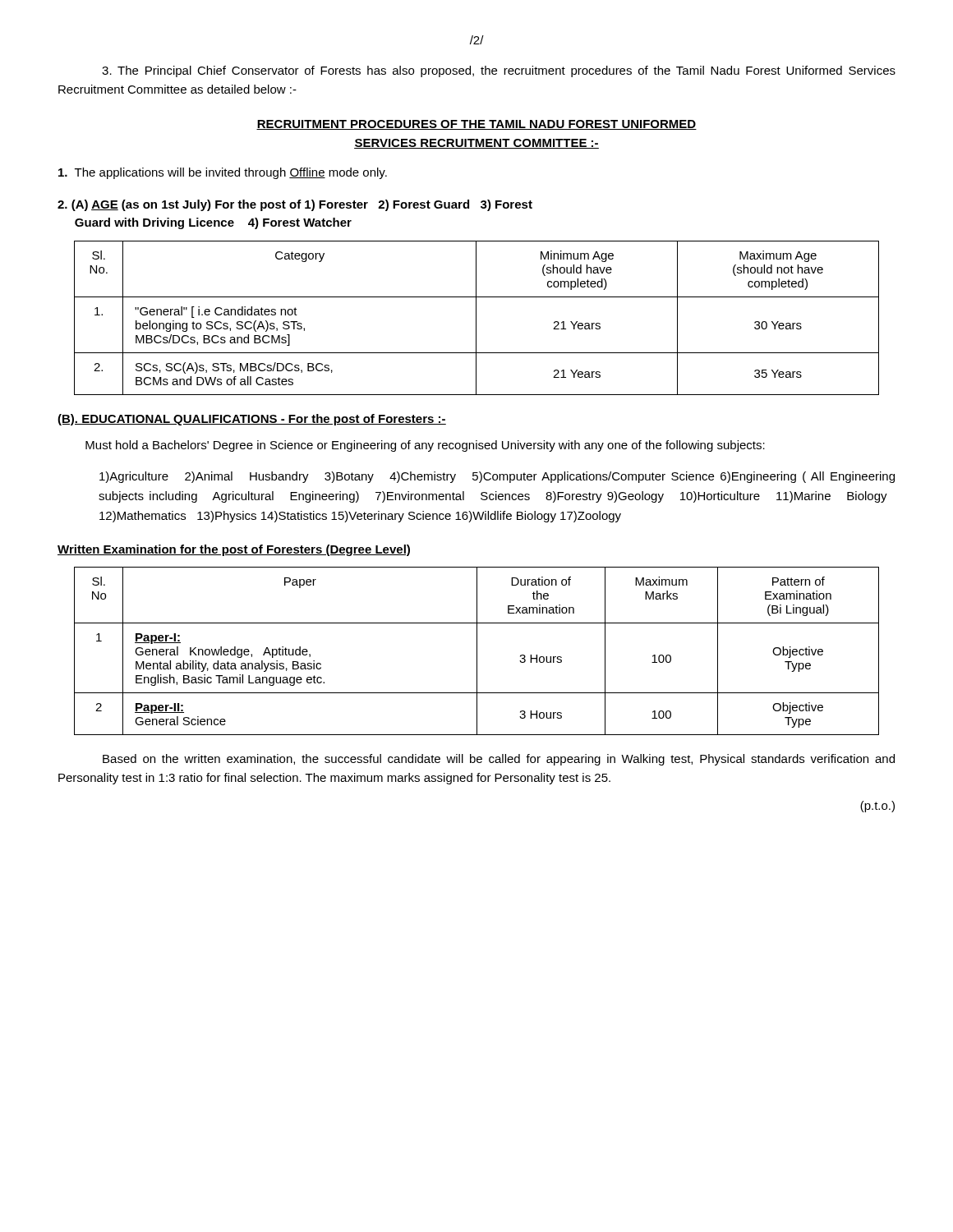Select the region starting "The Principal Chief Conservator of Forests has"
953x1232 pixels.
coord(476,79)
